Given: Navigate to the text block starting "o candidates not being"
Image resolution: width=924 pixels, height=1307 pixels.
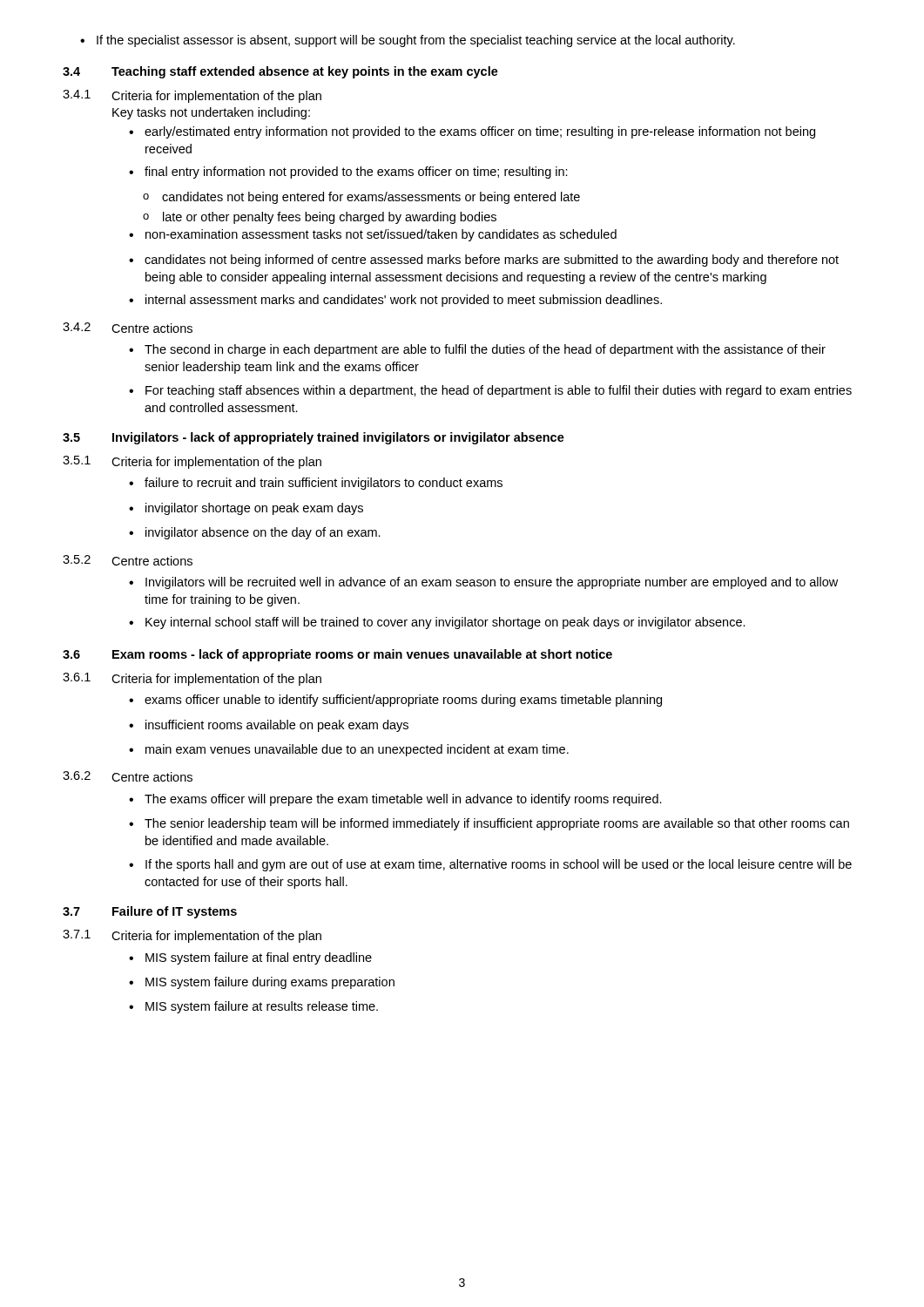Looking at the screenshot, I should pyautogui.click(x=502, y=197).
